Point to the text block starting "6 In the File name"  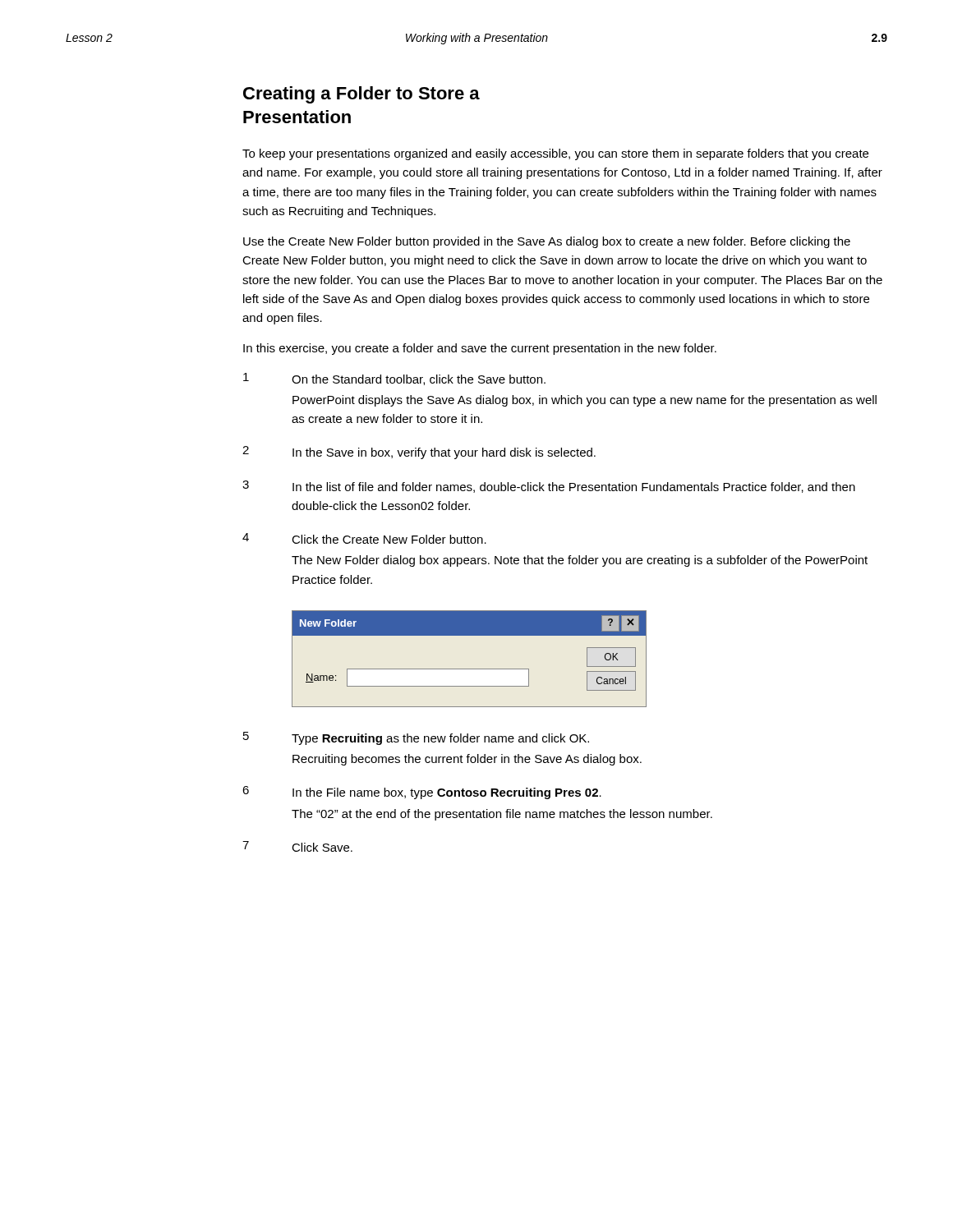click(565, 803)
